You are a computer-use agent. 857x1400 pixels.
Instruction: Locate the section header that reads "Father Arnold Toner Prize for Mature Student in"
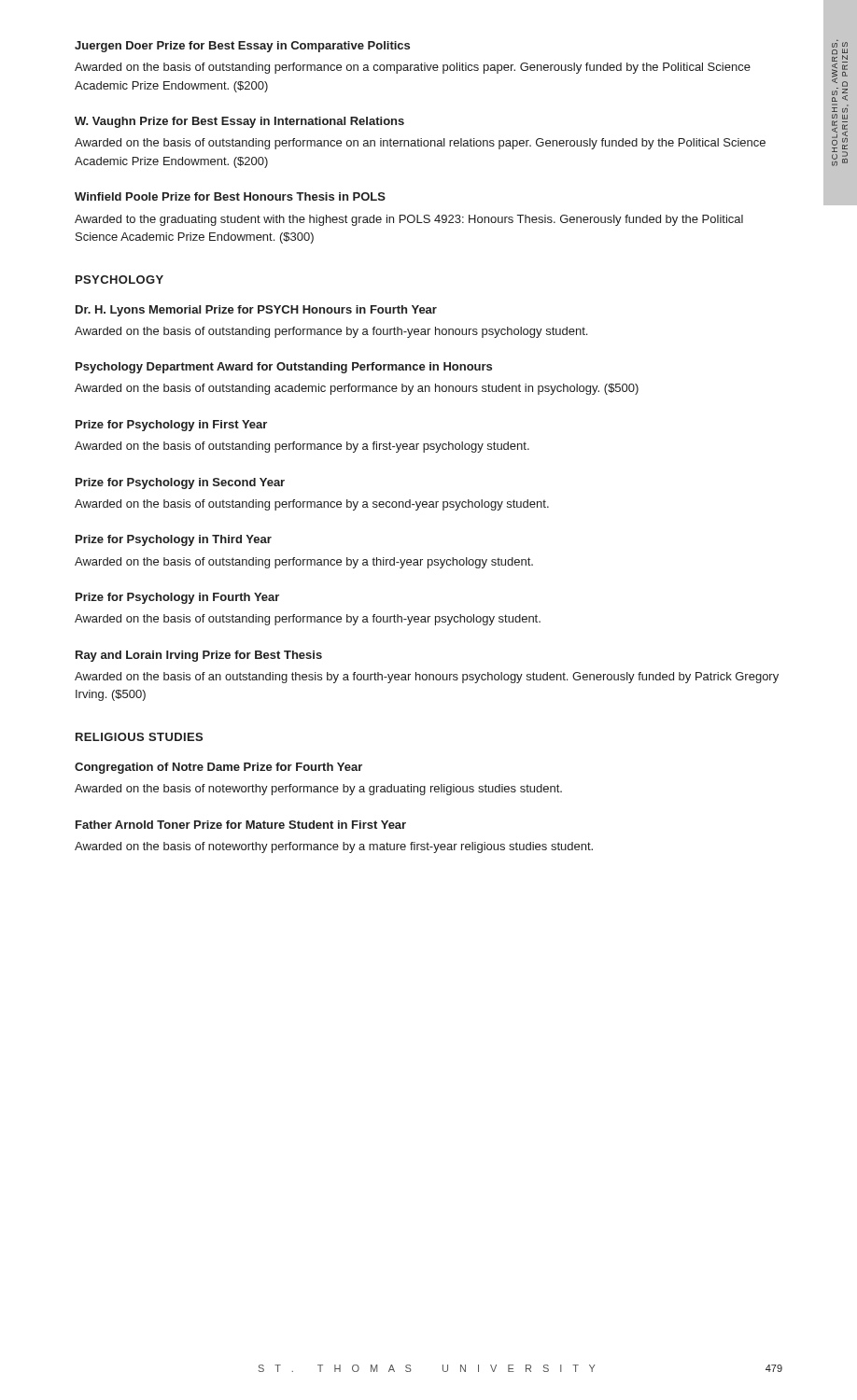tap(428, 836)
